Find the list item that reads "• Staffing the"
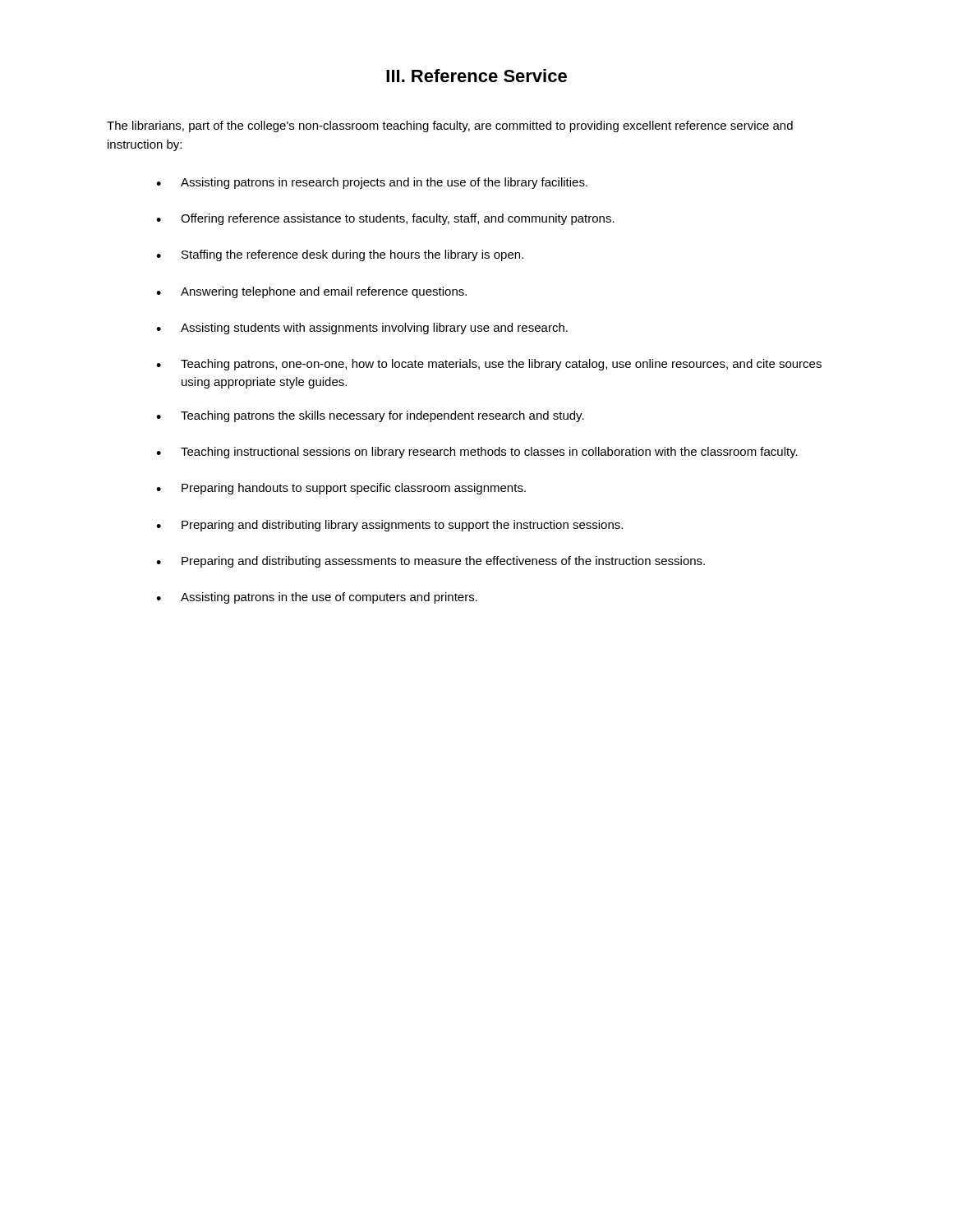This screenshot has width=953, height=1232. pyautogui.click(x=501, y=257)
